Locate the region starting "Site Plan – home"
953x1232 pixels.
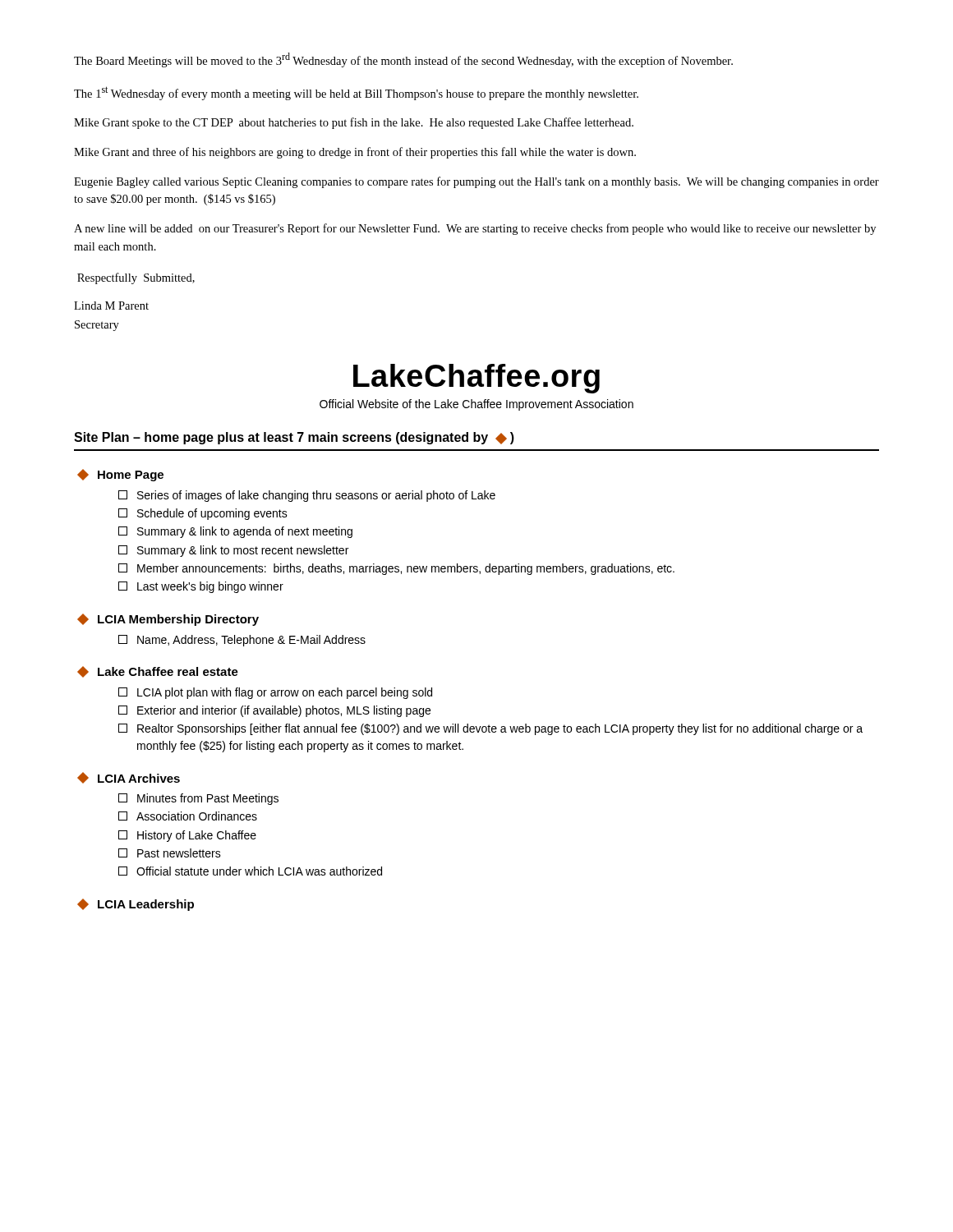pos(294,438)
